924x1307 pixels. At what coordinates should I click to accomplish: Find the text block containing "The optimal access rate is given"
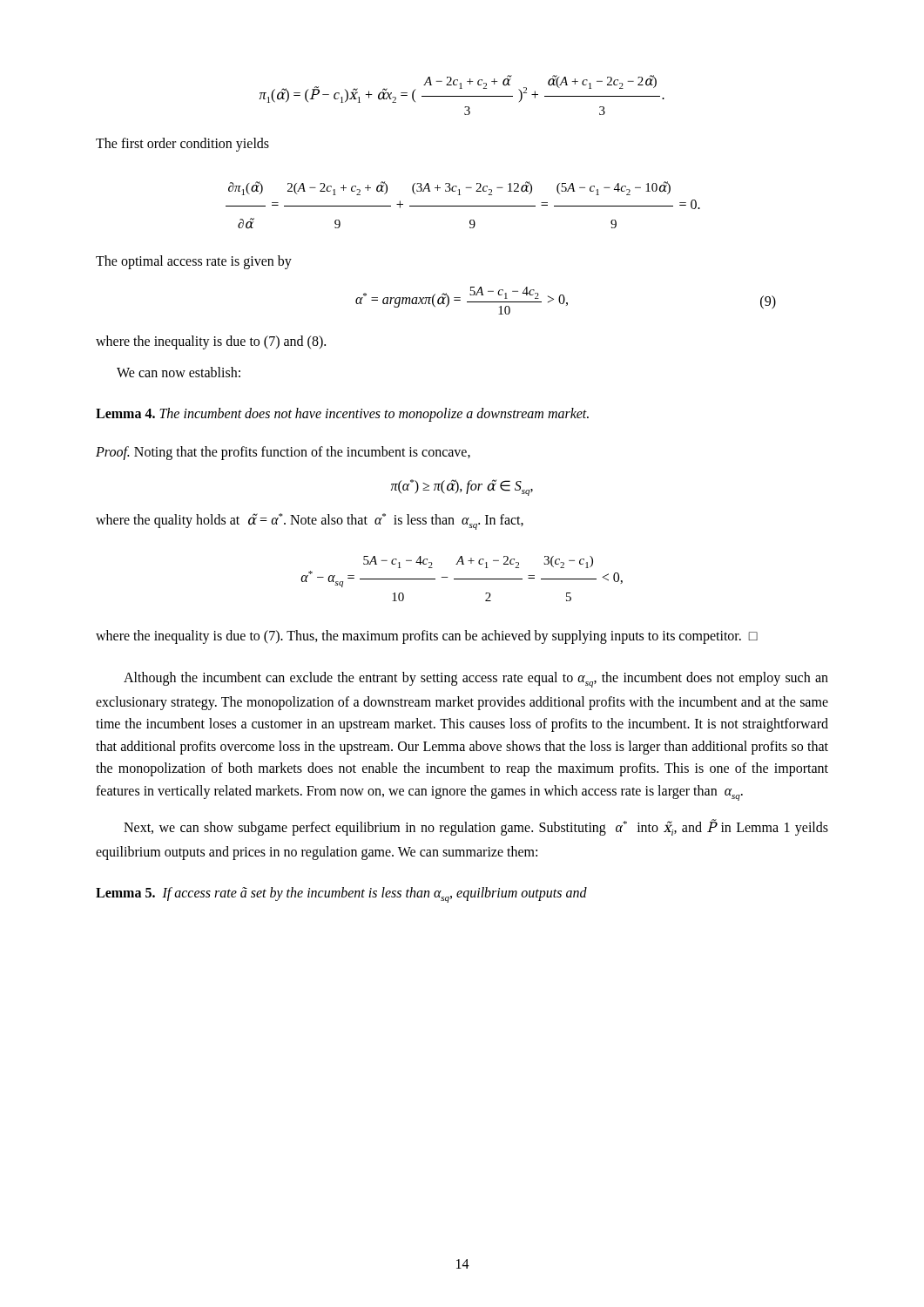(194, 262)
